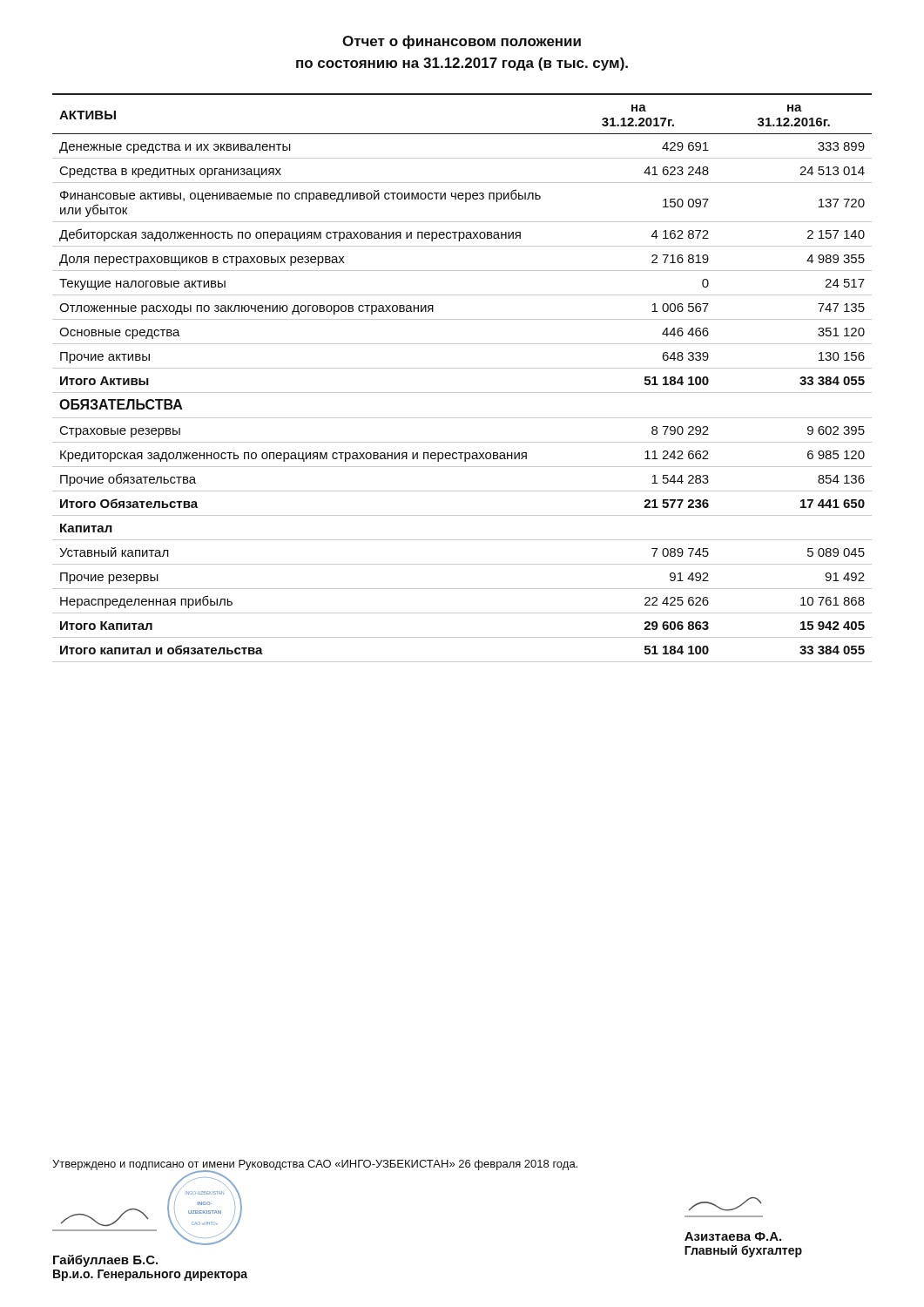This screenshot has height=1307, width=924.
Task: Where is the passage that starts "Утверждено и подписано"?
Action: tap(315, 1164)
